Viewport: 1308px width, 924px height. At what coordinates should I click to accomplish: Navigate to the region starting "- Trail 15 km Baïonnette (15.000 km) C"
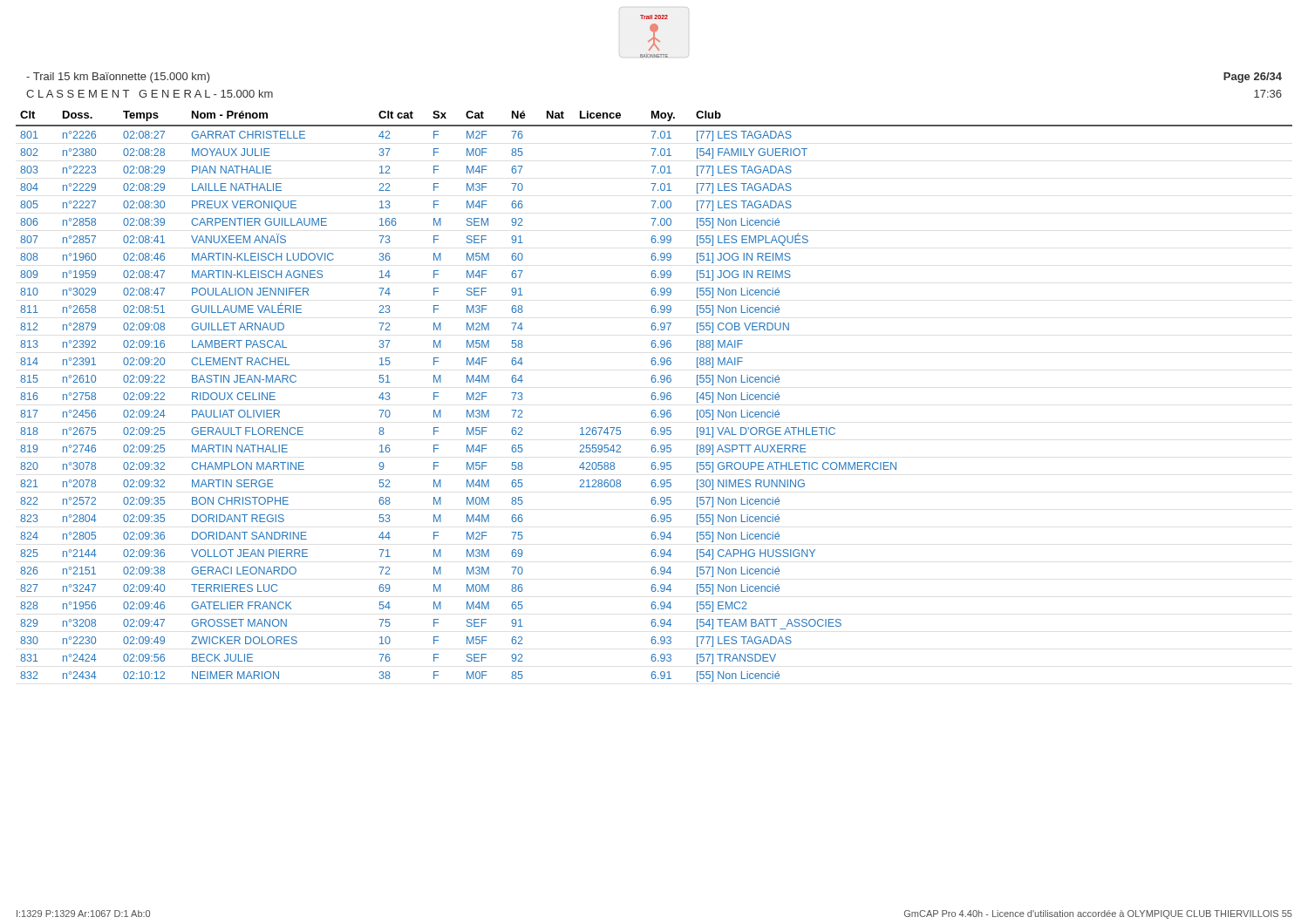point(150,85)
